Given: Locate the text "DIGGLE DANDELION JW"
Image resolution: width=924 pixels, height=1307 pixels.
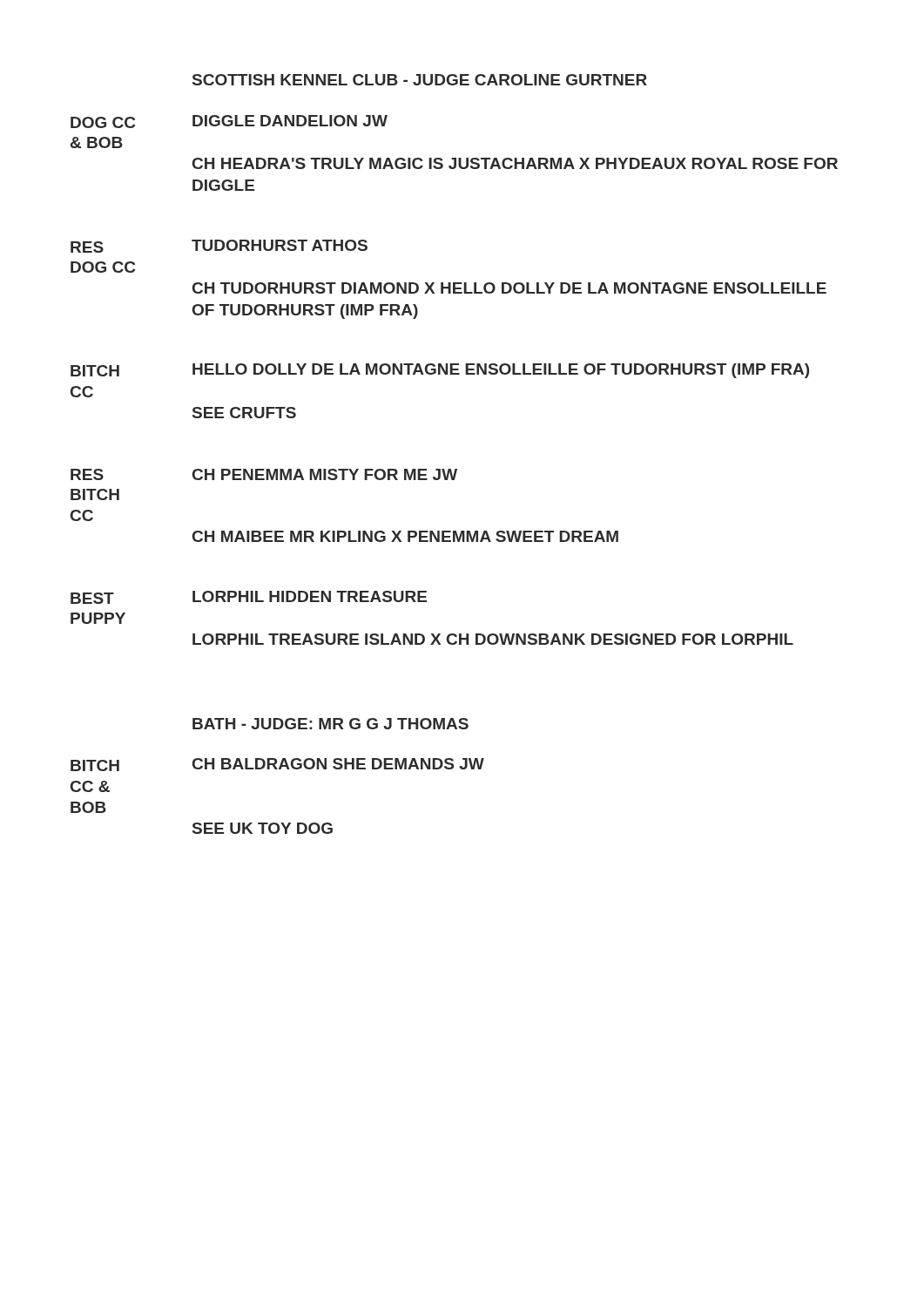Looking at the screenshot, I should (290, 120).
